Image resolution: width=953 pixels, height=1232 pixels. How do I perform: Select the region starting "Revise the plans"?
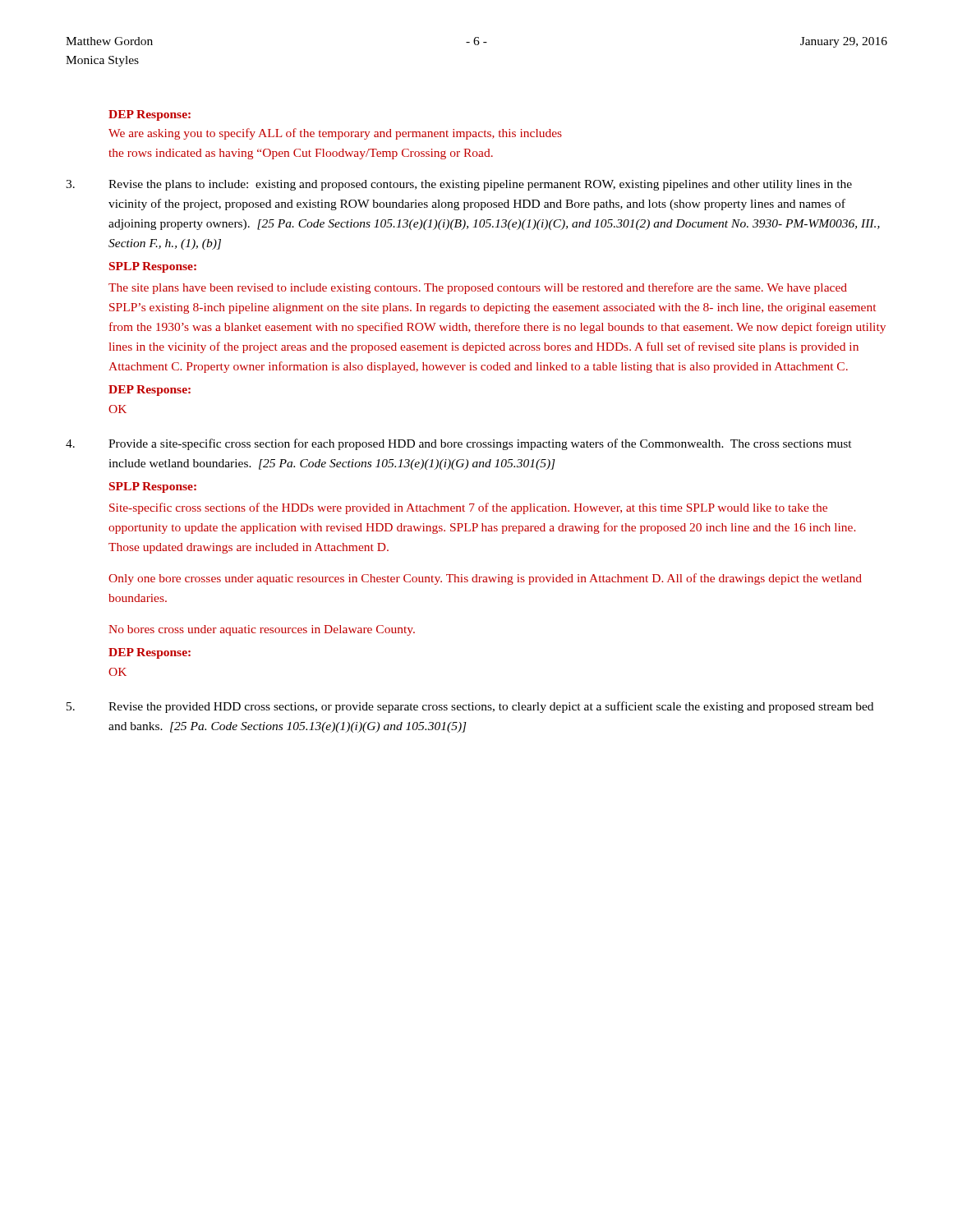pos(494,213)
